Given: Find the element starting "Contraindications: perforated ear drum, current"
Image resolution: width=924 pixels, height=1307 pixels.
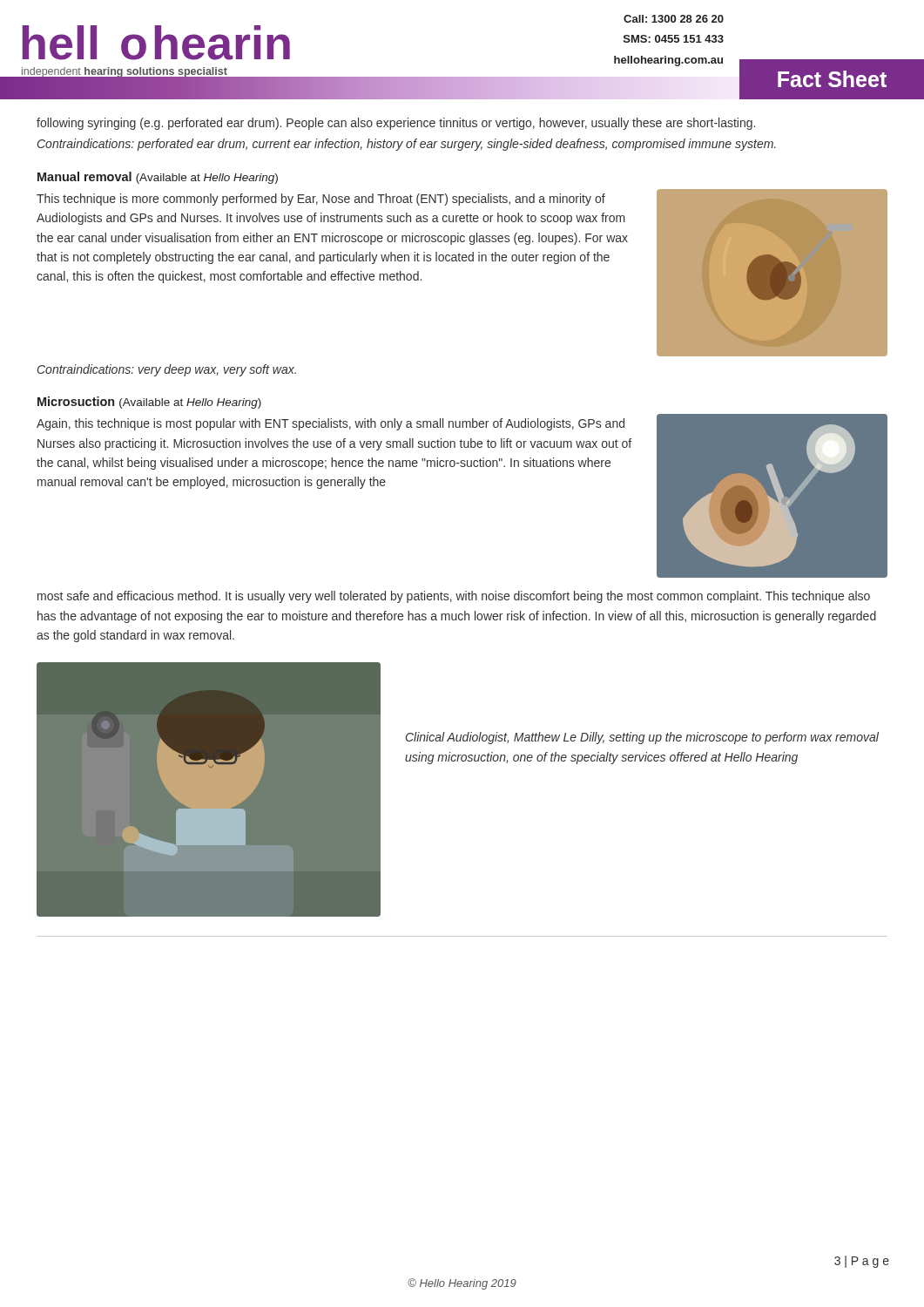Looking at the screenshot, I should point(407,144).
